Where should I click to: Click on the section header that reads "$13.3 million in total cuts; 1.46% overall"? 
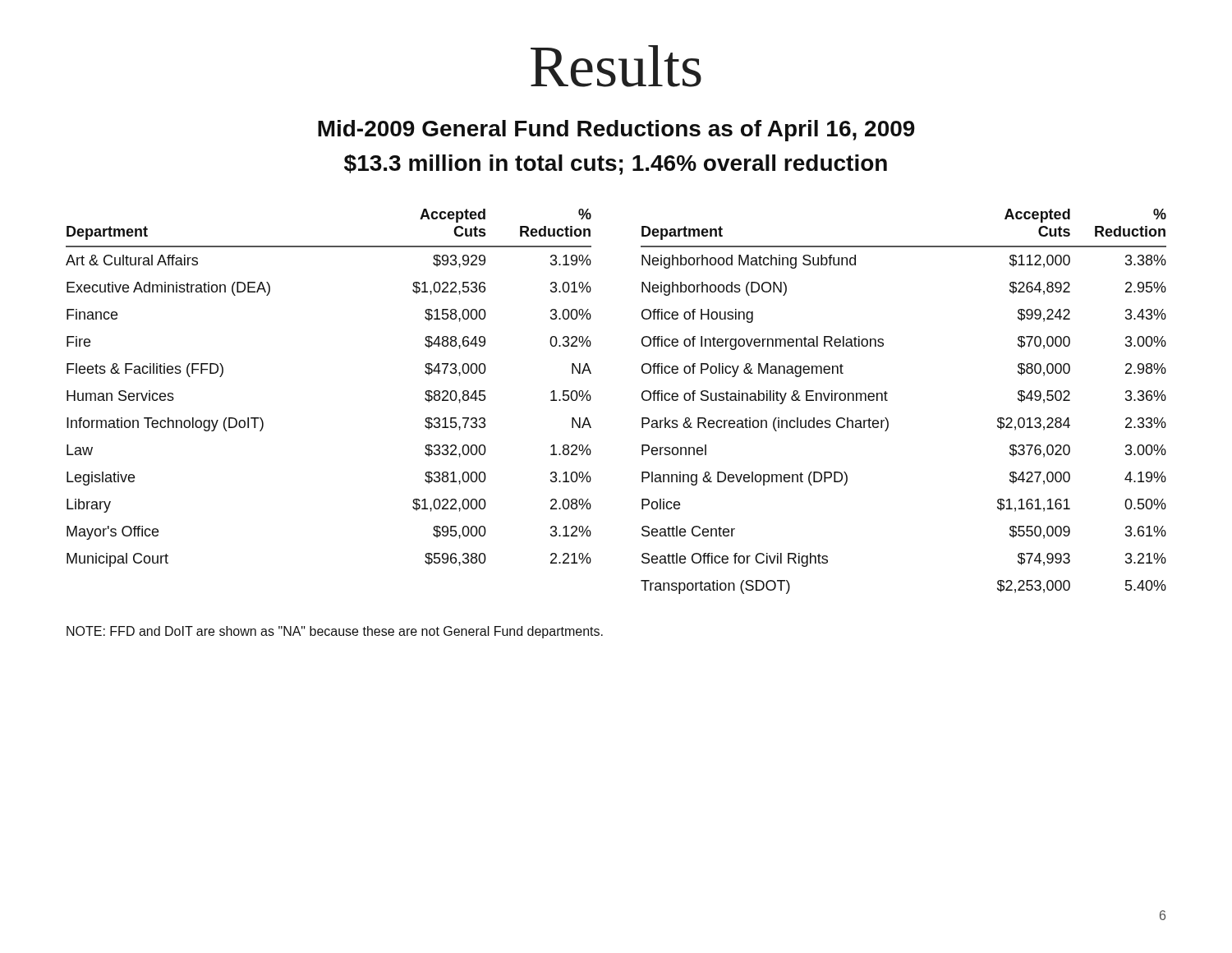tap(616, 163)
